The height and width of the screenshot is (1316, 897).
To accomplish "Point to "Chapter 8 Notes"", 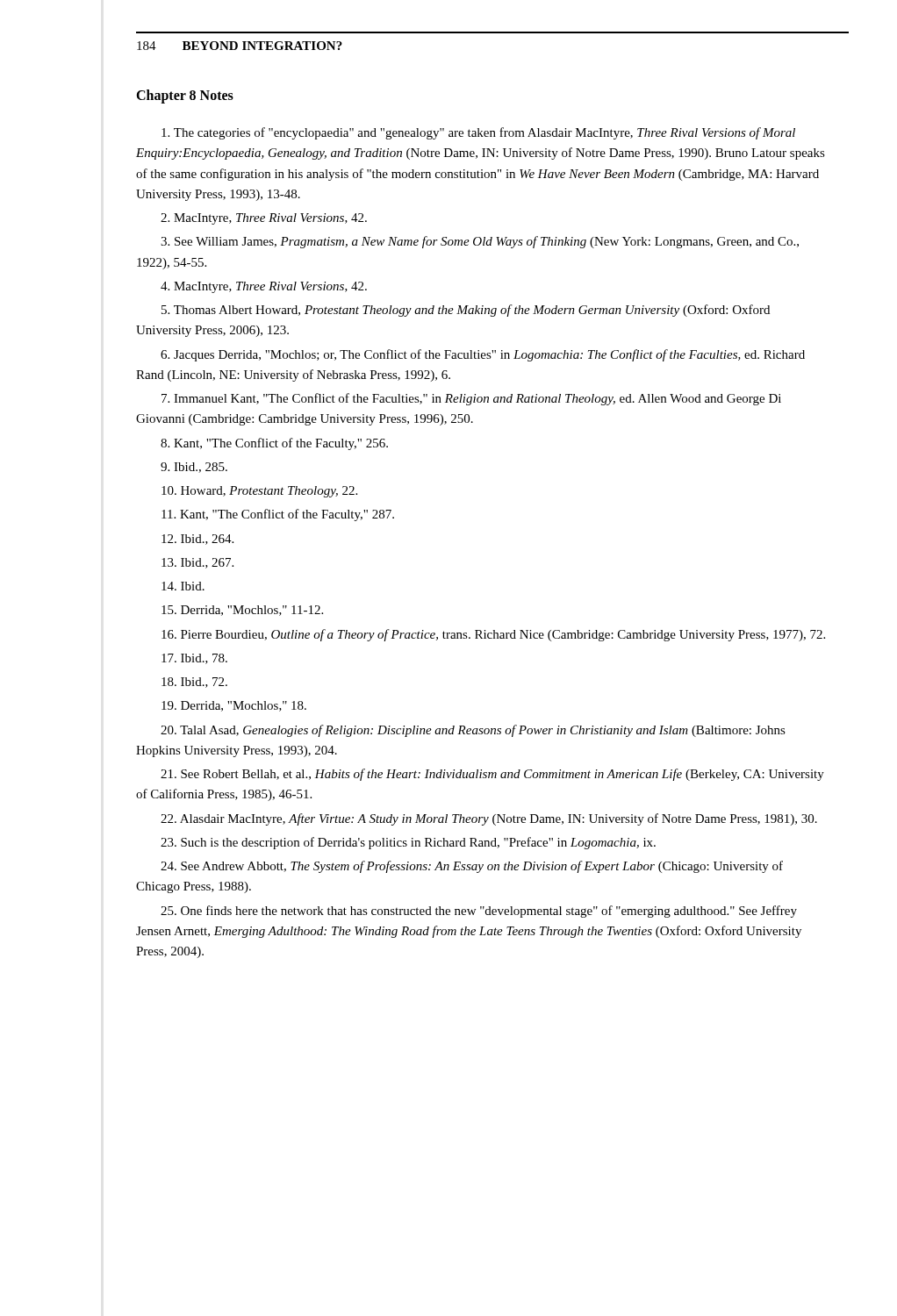I will (x=185, y=95).
